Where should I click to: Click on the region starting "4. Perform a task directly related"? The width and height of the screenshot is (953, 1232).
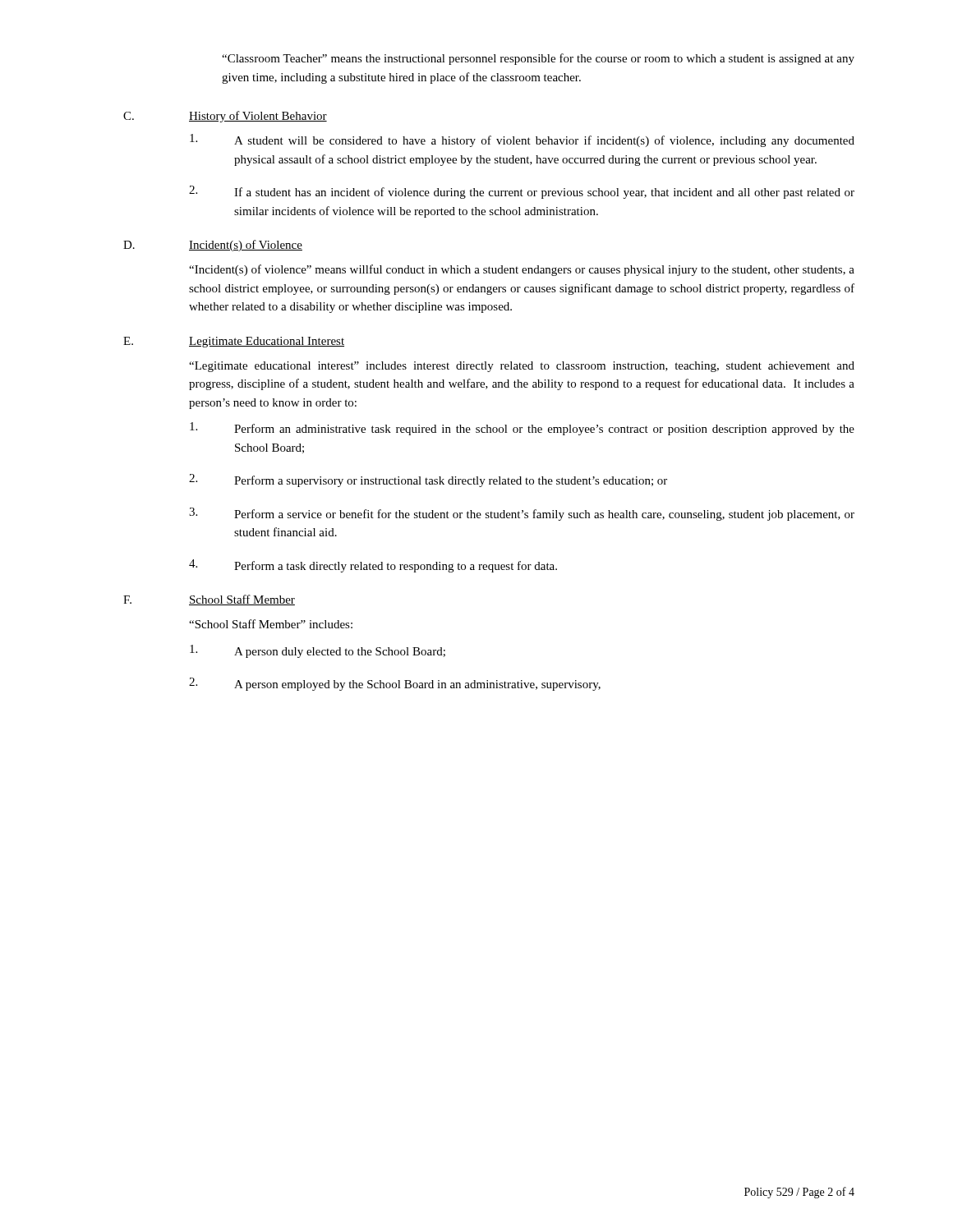pyautogui.click(x=522, y=566)
